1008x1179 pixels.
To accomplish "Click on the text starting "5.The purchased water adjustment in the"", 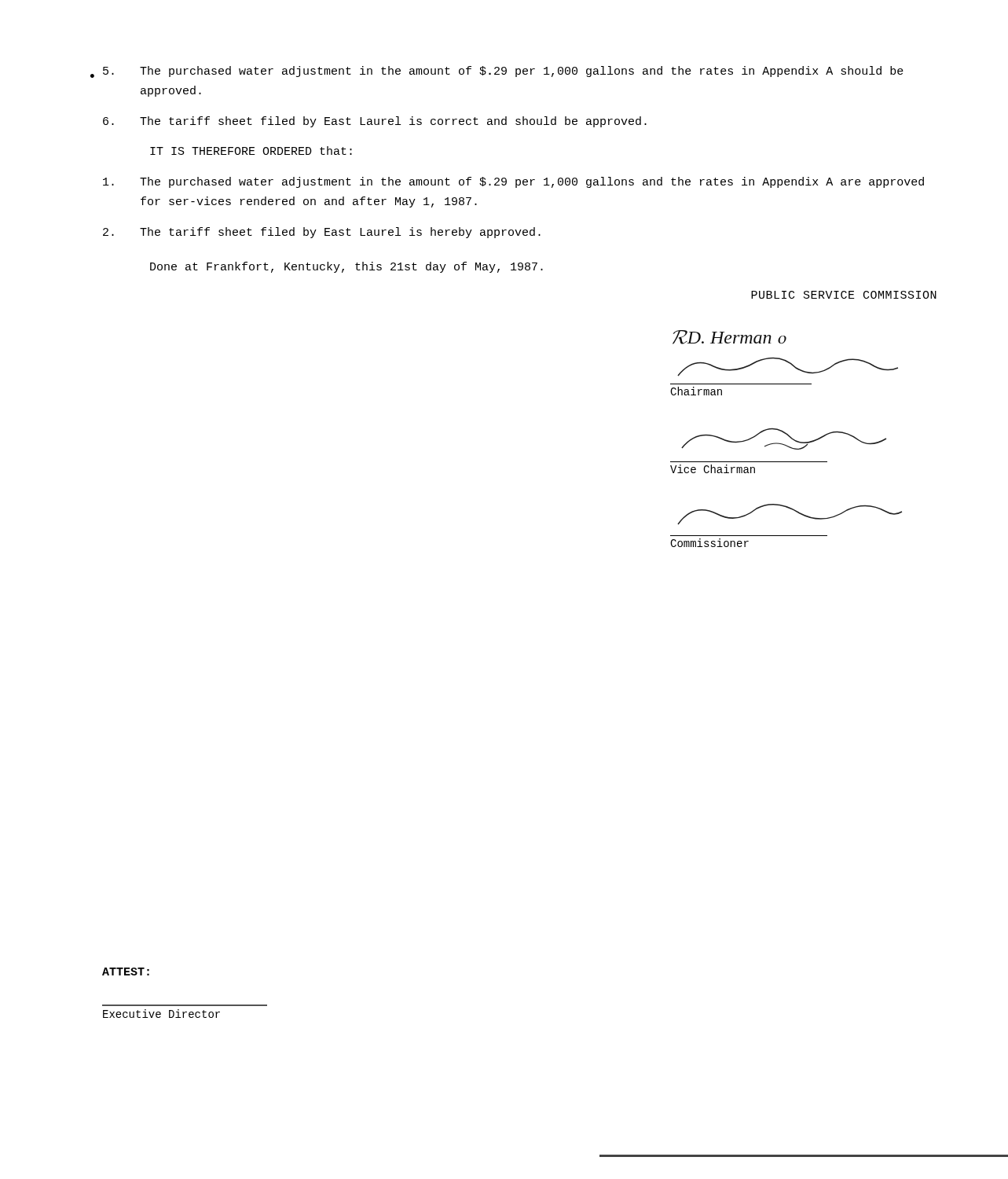I will 518,82.
